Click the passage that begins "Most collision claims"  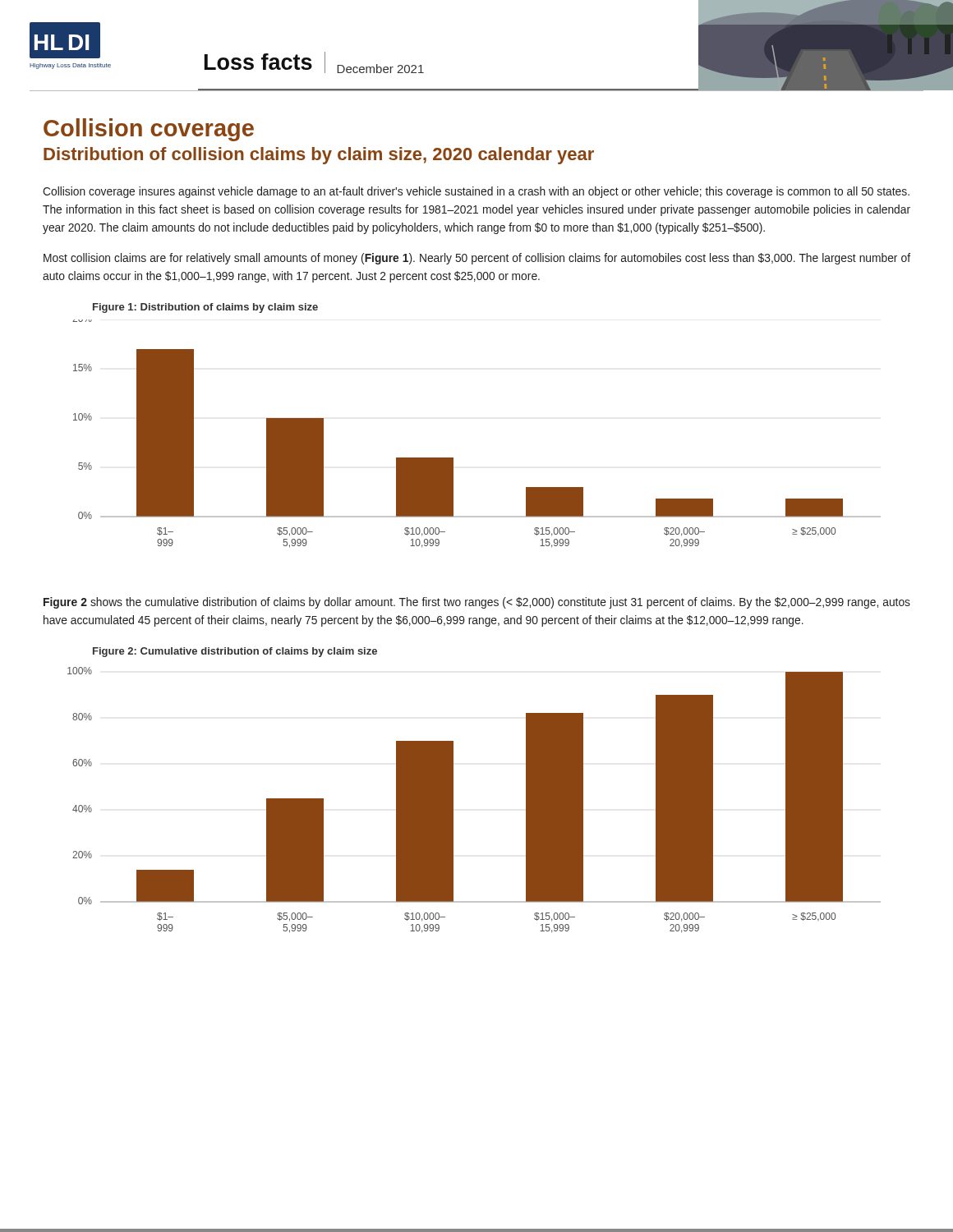(x=476, y=268)
